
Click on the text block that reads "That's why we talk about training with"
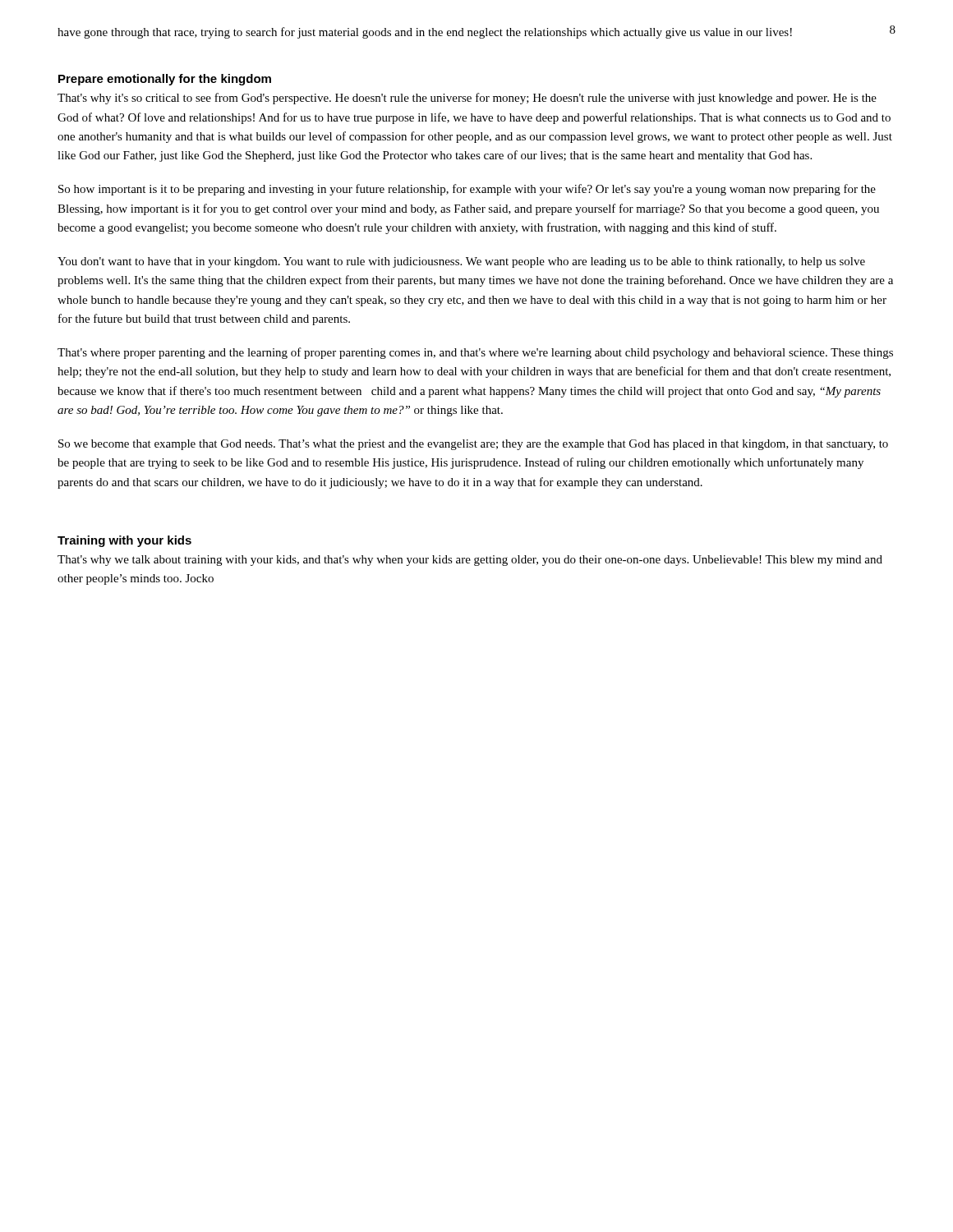(470, 569)
